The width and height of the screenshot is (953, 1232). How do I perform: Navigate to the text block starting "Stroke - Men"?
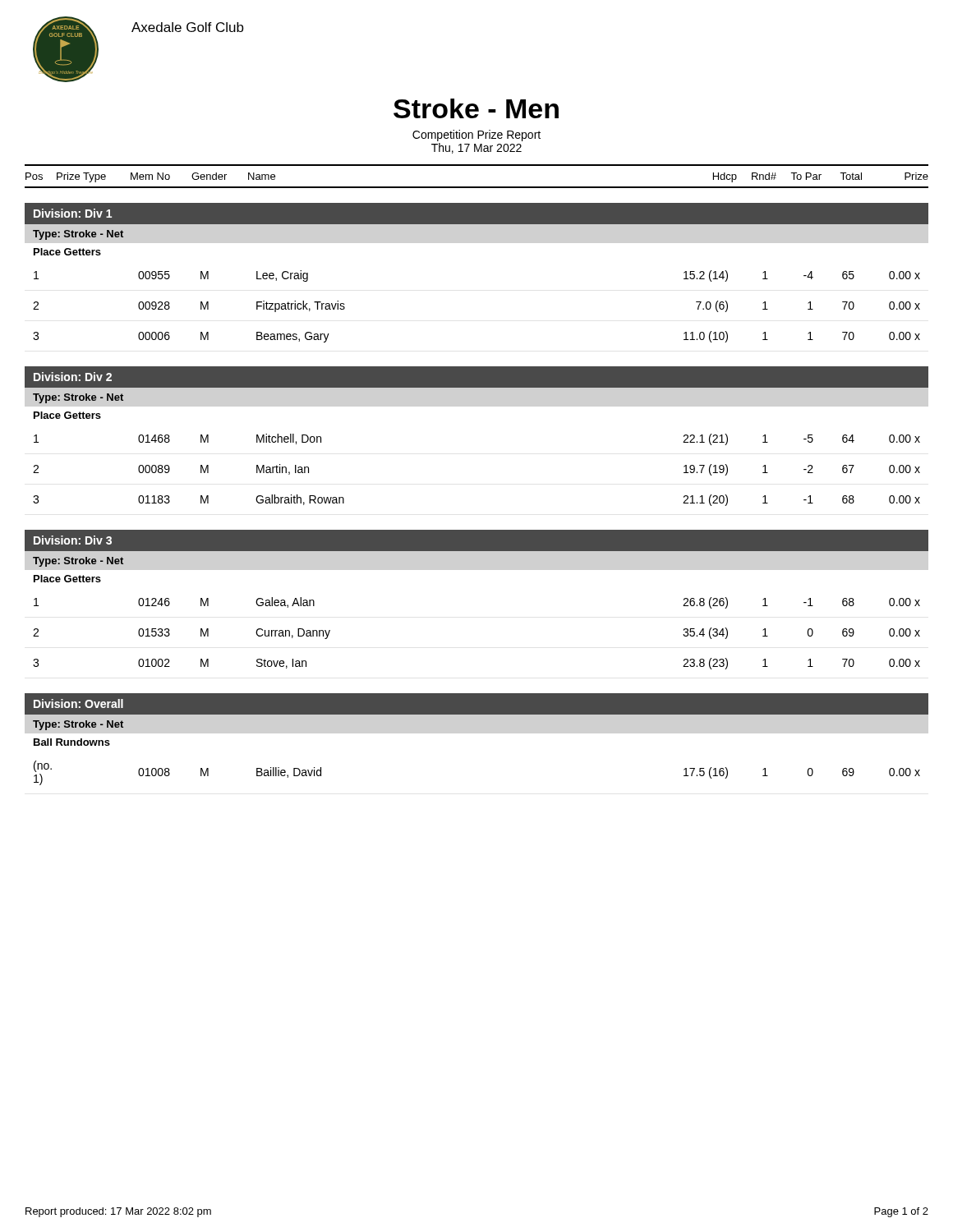coord(476,108)
